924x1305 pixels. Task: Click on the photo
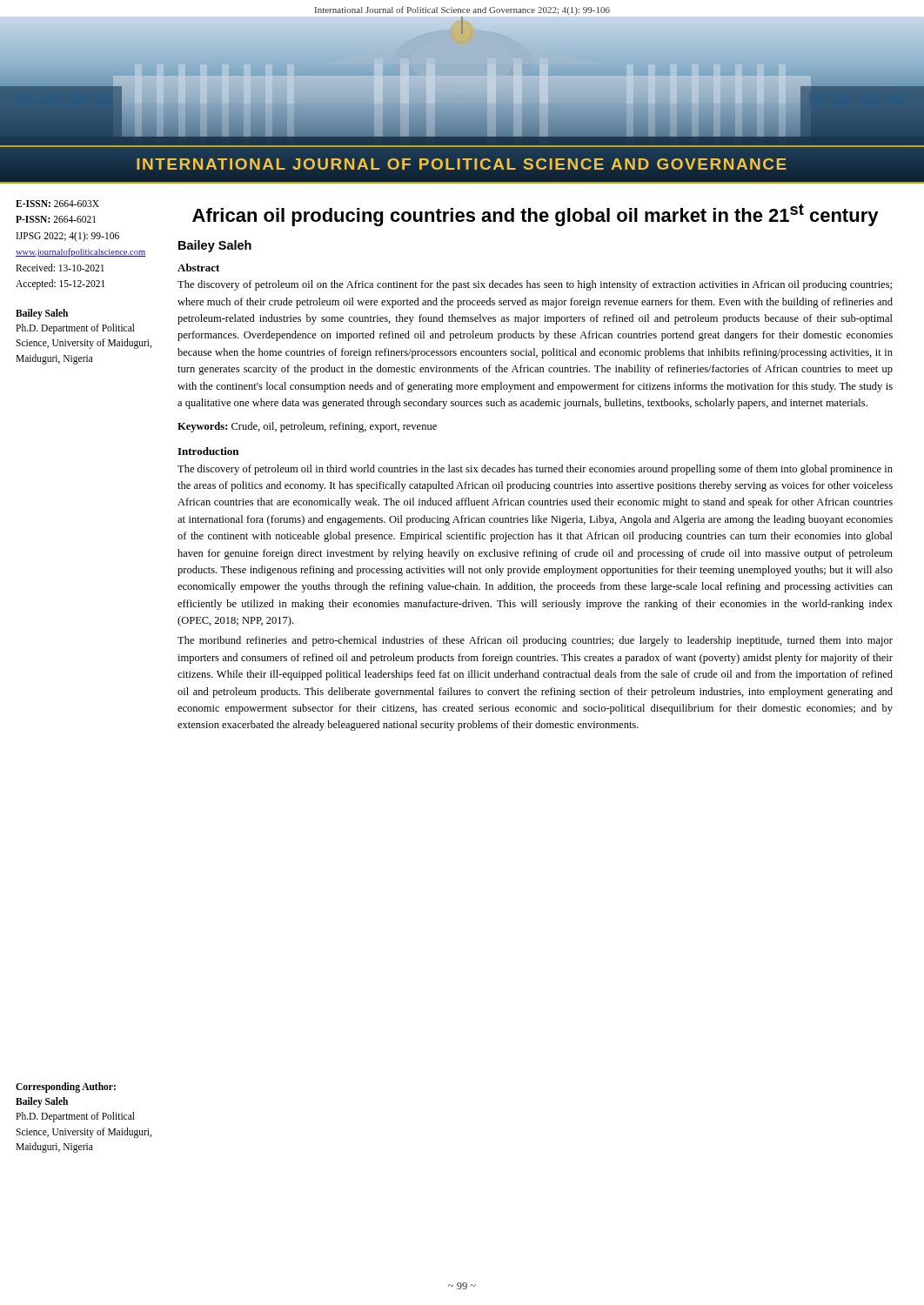462,81
